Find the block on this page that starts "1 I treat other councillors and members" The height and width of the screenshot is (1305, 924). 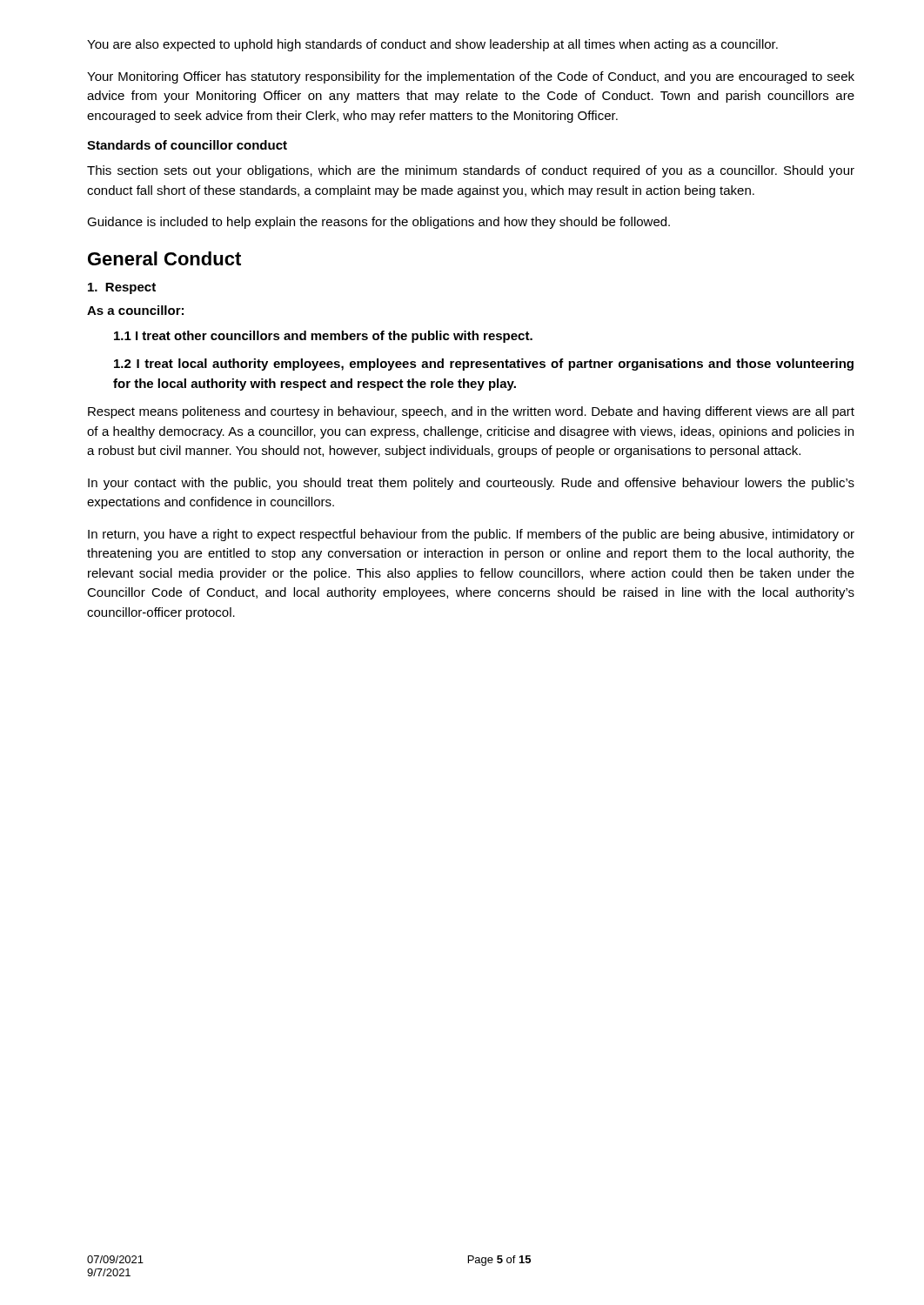[x=323, y=335]
